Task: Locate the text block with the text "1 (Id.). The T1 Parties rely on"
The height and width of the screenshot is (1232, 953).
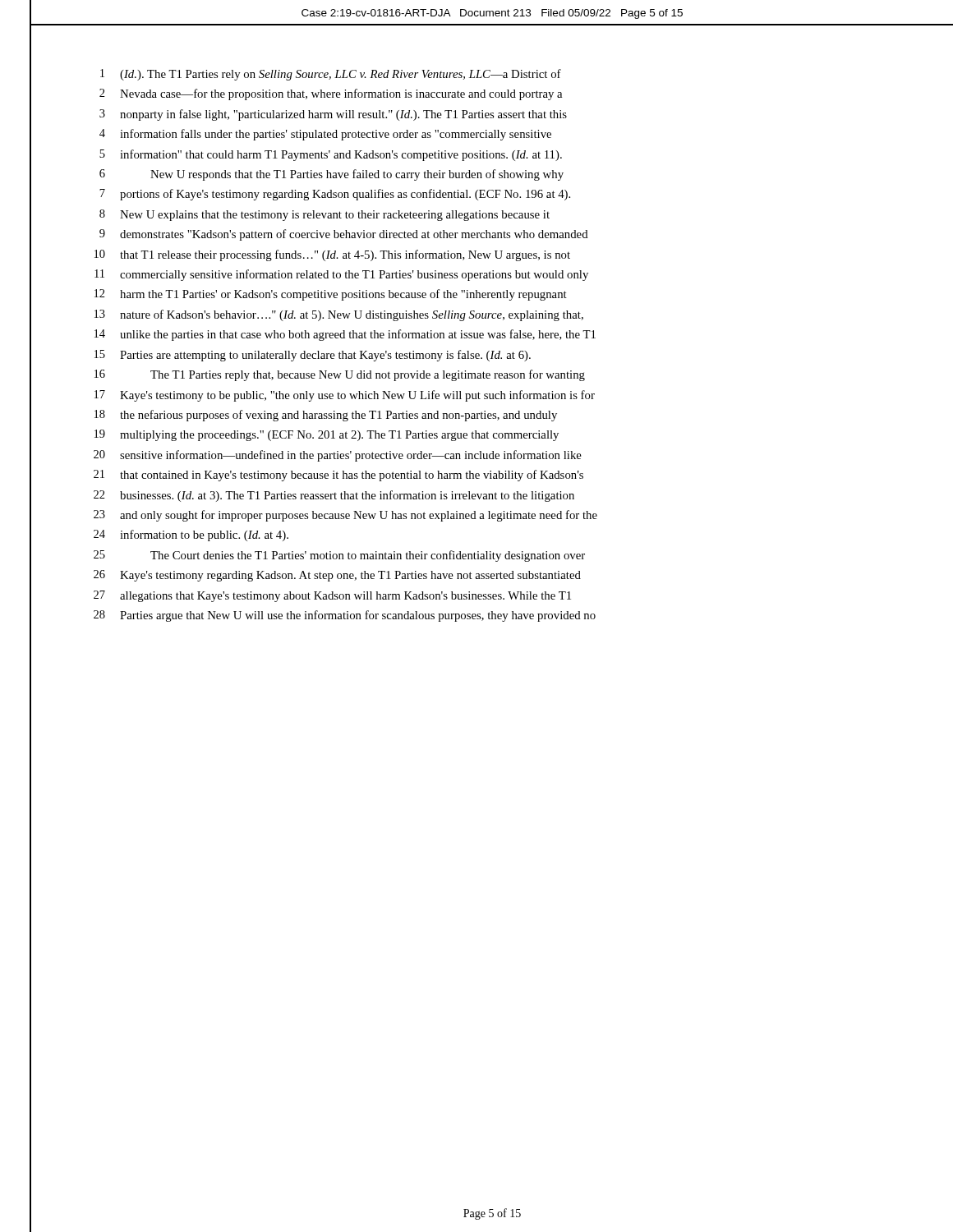Action: coord(486,74)
